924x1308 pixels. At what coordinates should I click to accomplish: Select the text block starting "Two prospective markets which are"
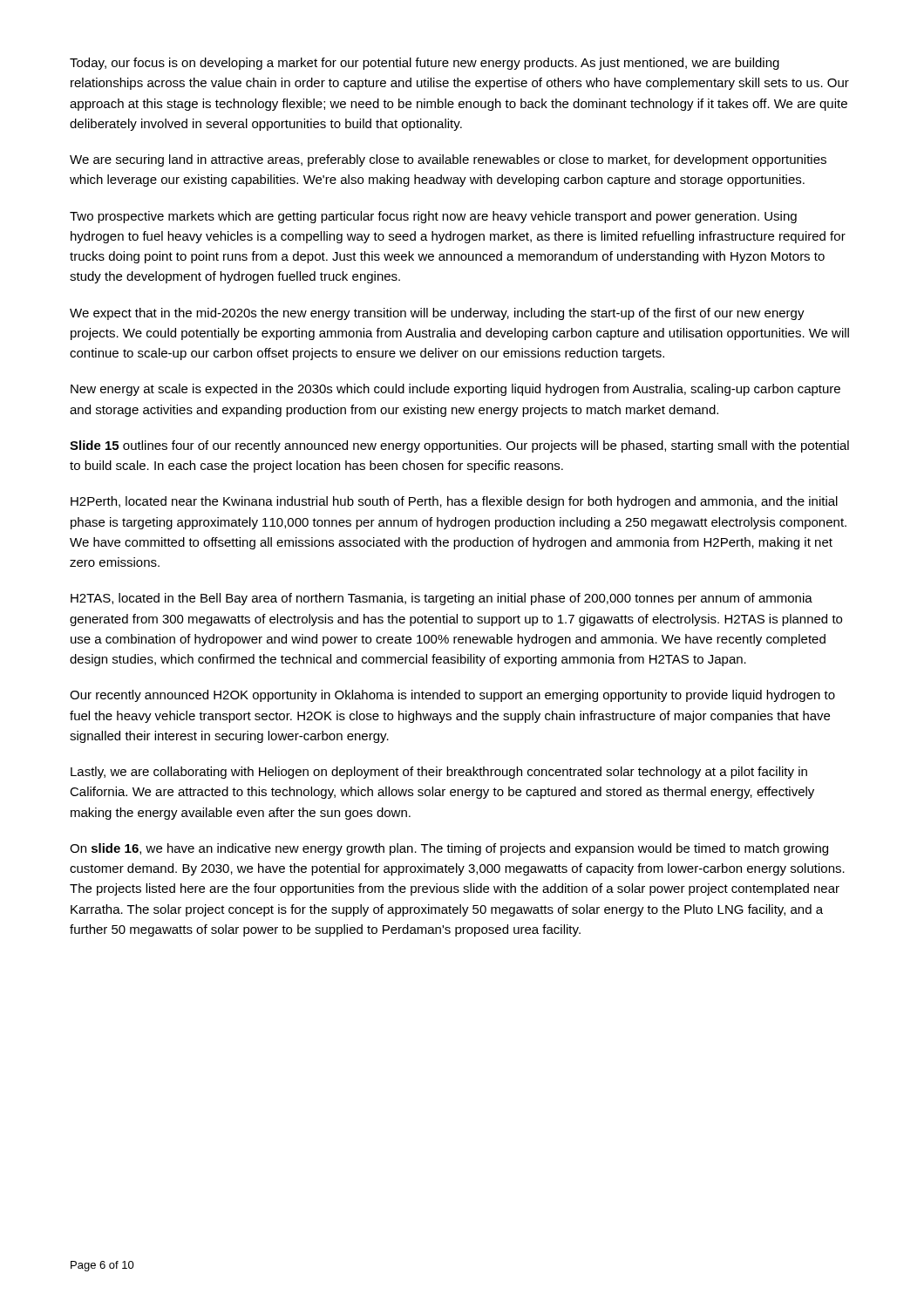click(457, 246)
